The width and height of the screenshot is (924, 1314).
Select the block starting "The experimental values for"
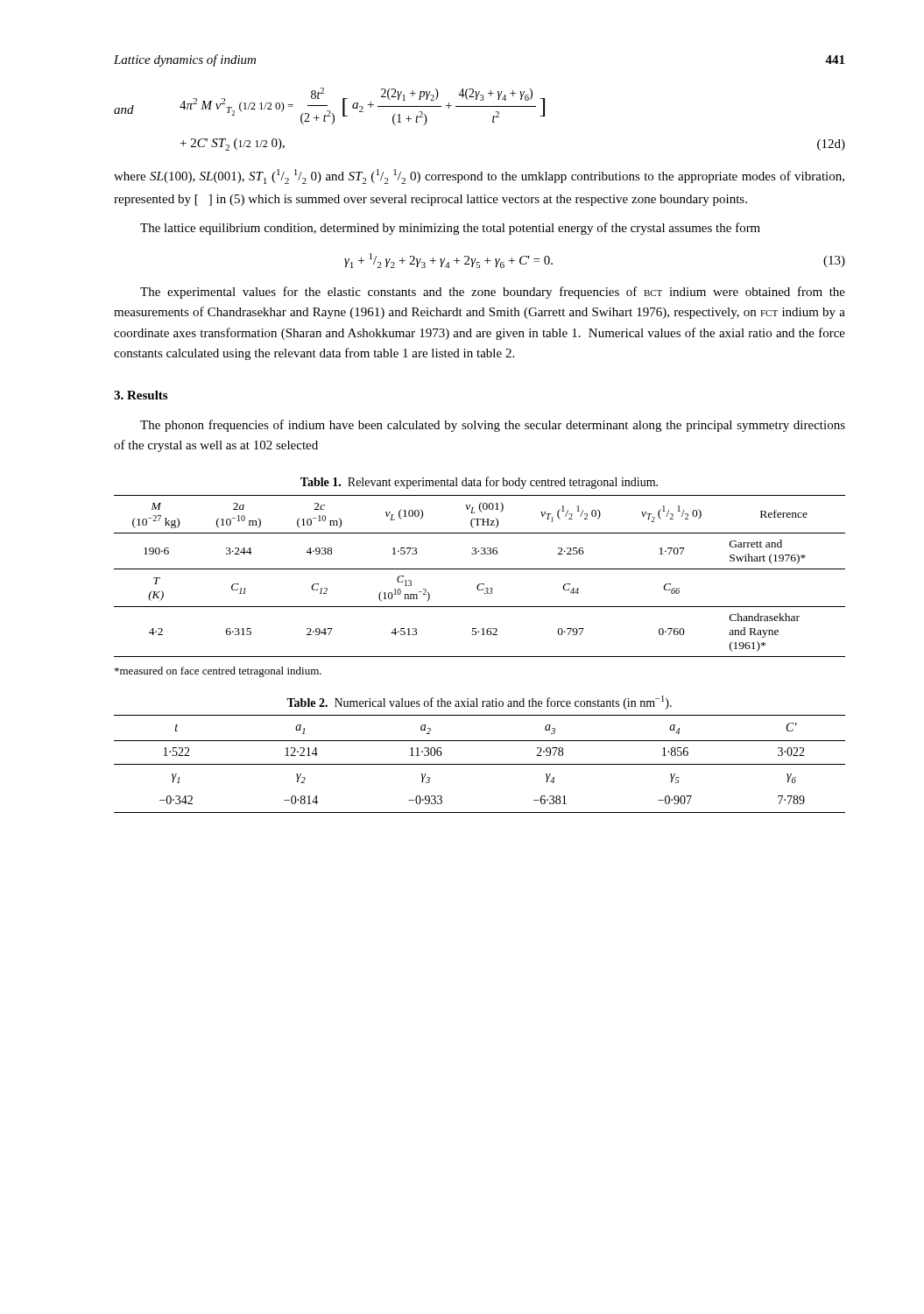coord(480,322)
